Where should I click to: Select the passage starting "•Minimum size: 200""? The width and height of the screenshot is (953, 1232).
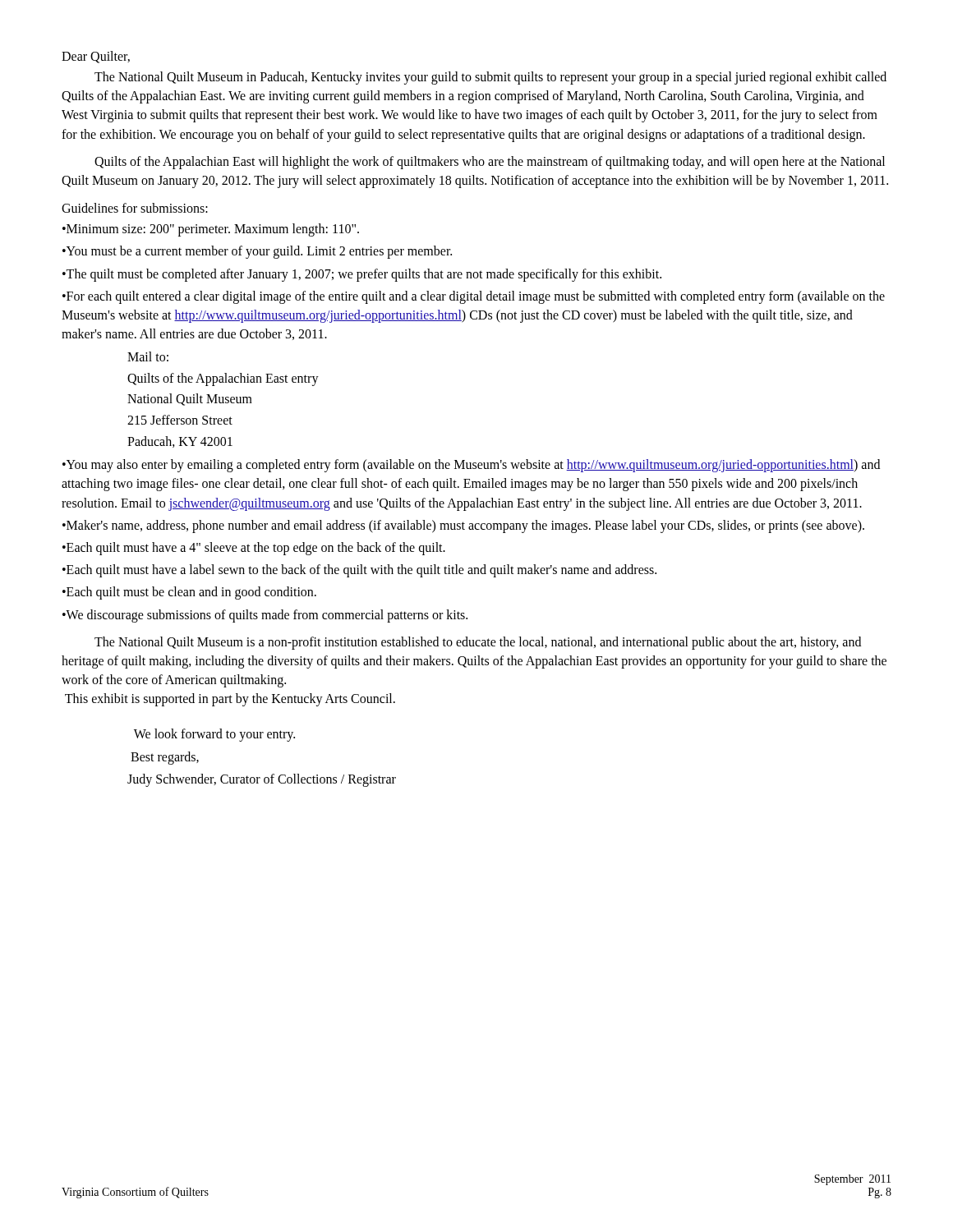pyautogui.click(x=211, y=229)
